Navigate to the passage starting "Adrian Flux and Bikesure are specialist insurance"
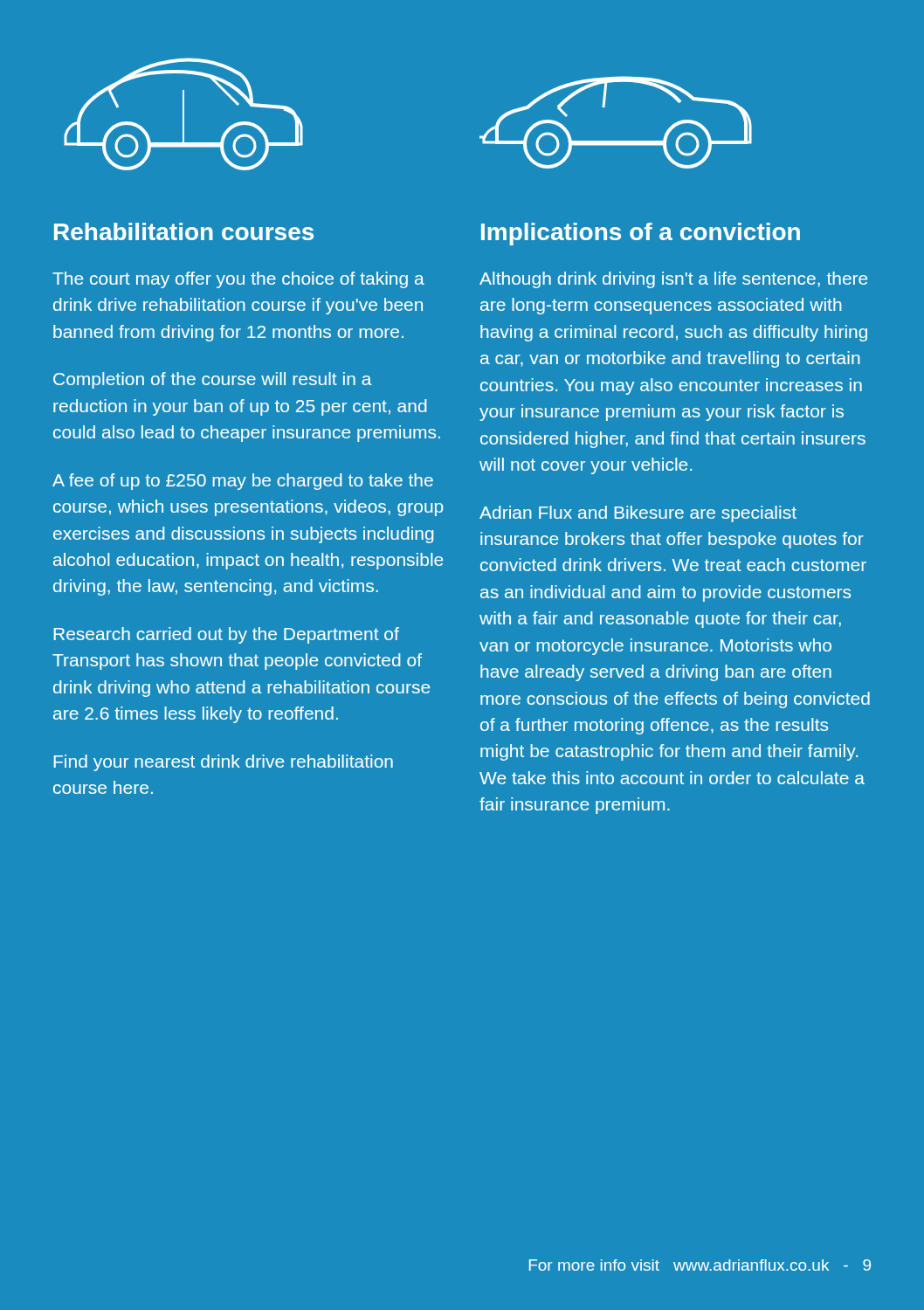 675,658
